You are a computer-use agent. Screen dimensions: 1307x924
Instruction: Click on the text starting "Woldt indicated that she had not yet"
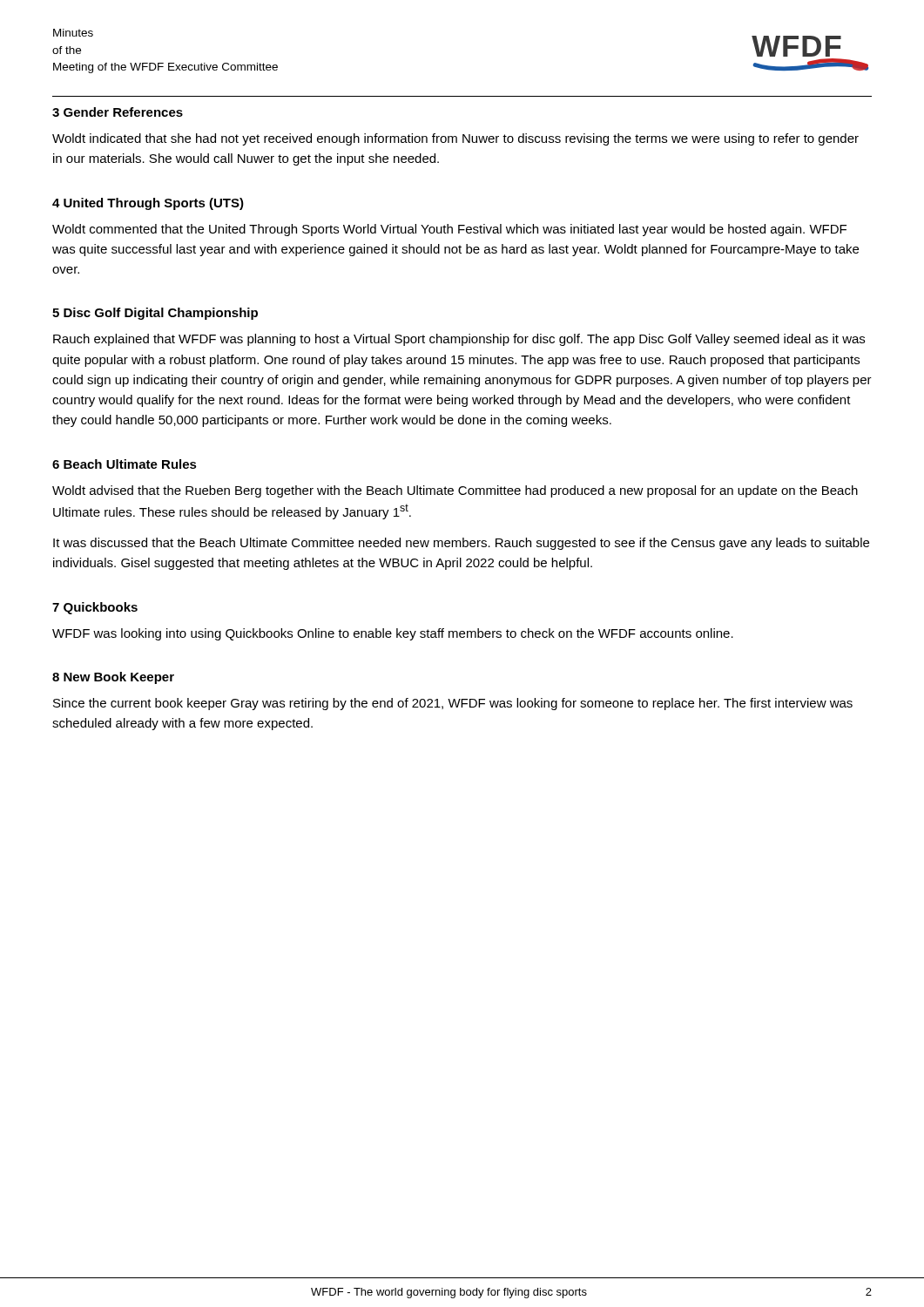pyautogui.click(x=456, y=148)
